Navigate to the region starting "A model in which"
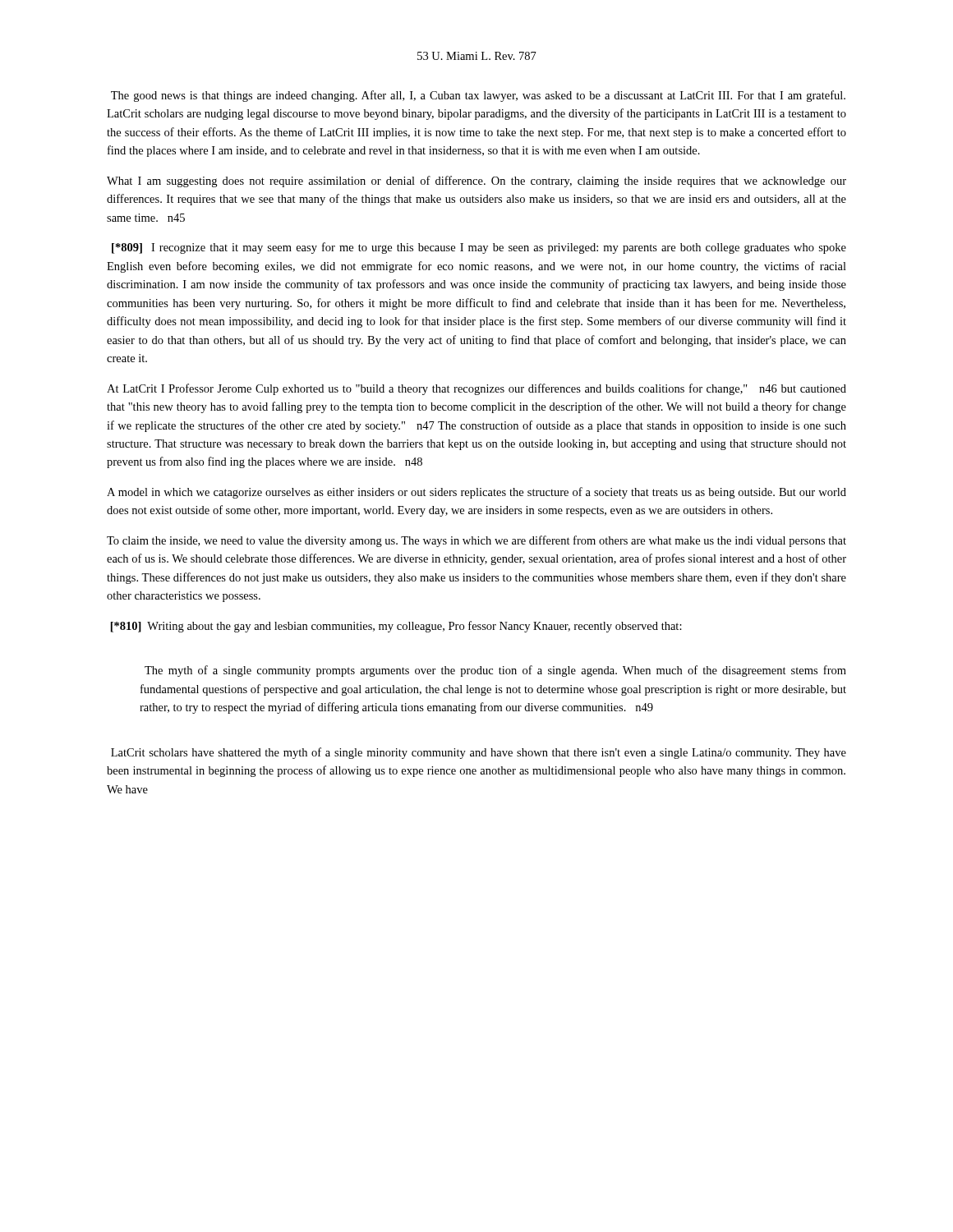This screenshot has height=1232, width=953. [x=476, y=501]
